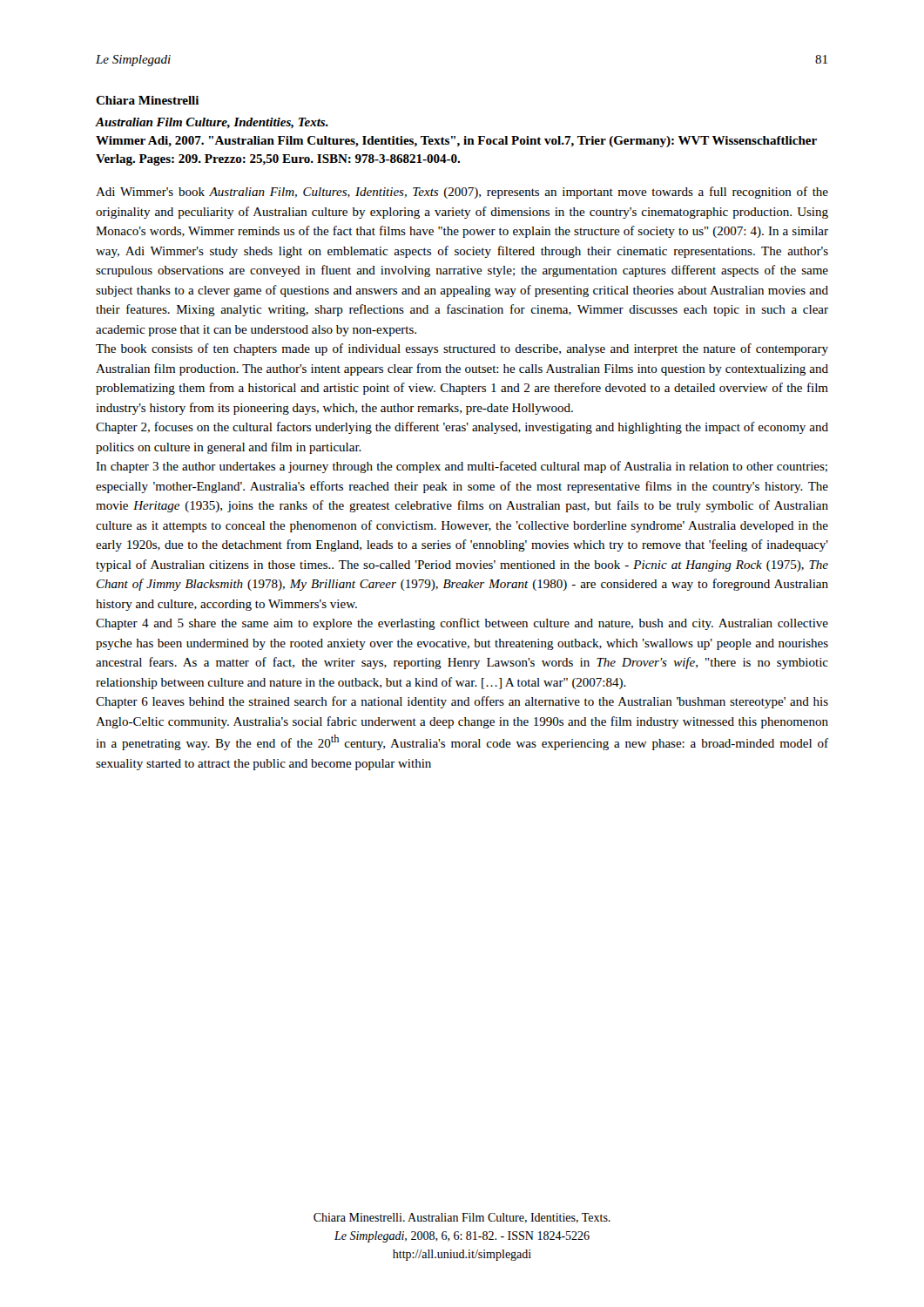Locate the text "Chiara Minestrelli"
The height and width of the screenshot is (1307, 924).
tap(147, 100)
